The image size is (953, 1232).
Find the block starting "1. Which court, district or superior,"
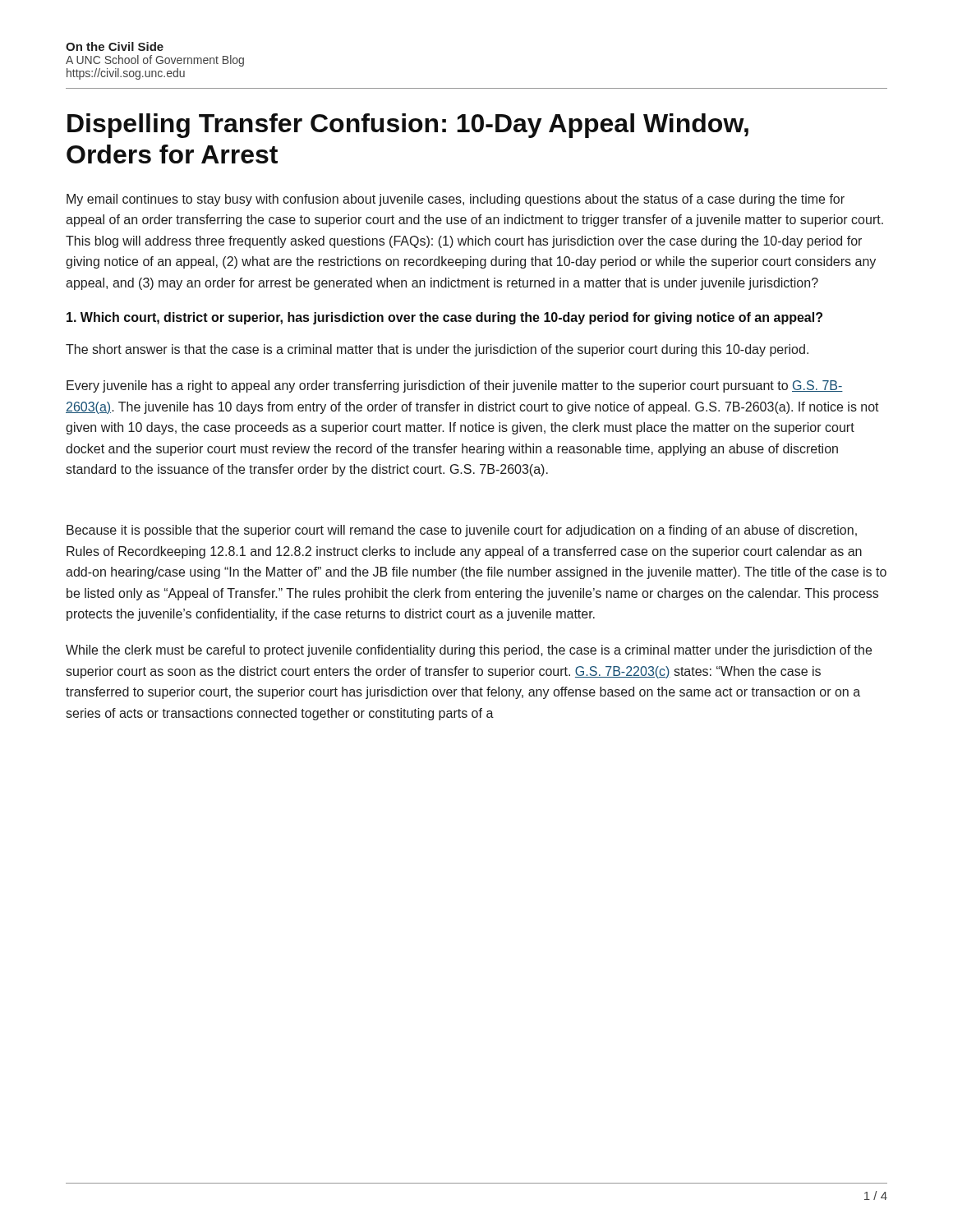coord(444,318)
